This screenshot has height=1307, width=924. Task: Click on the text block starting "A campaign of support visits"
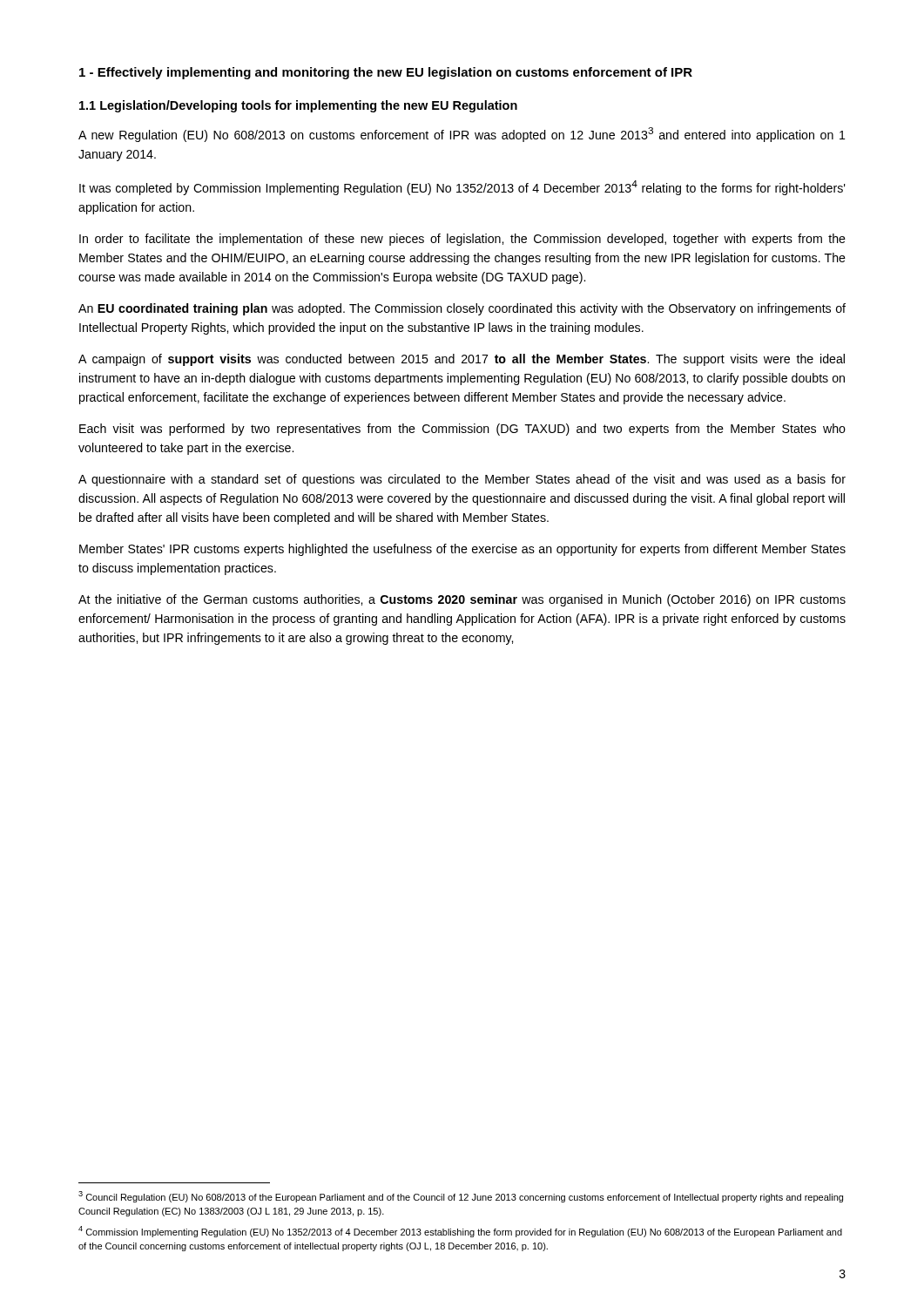[462, 378]
